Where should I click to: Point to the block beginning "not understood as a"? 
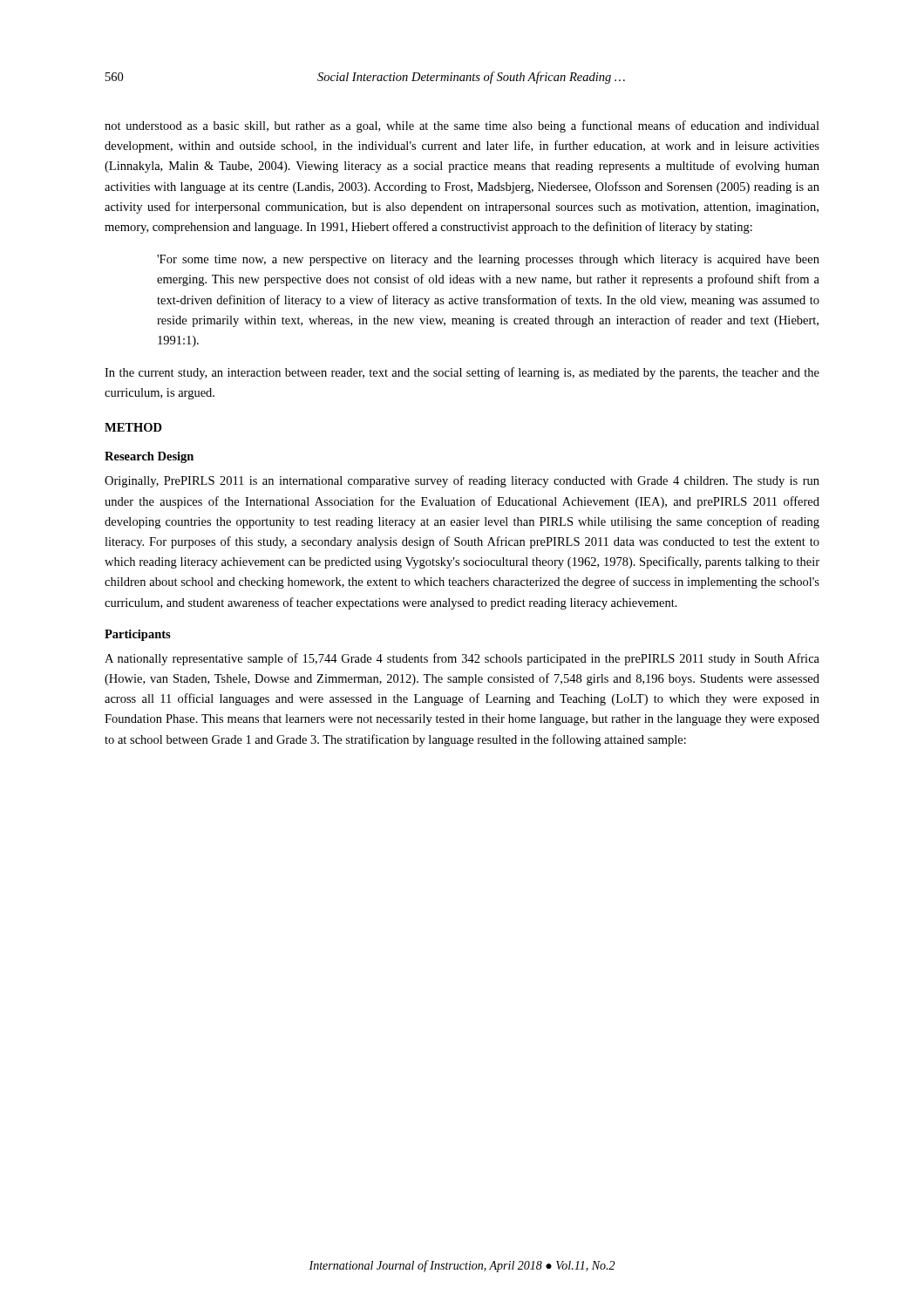[x=462, y=177]
